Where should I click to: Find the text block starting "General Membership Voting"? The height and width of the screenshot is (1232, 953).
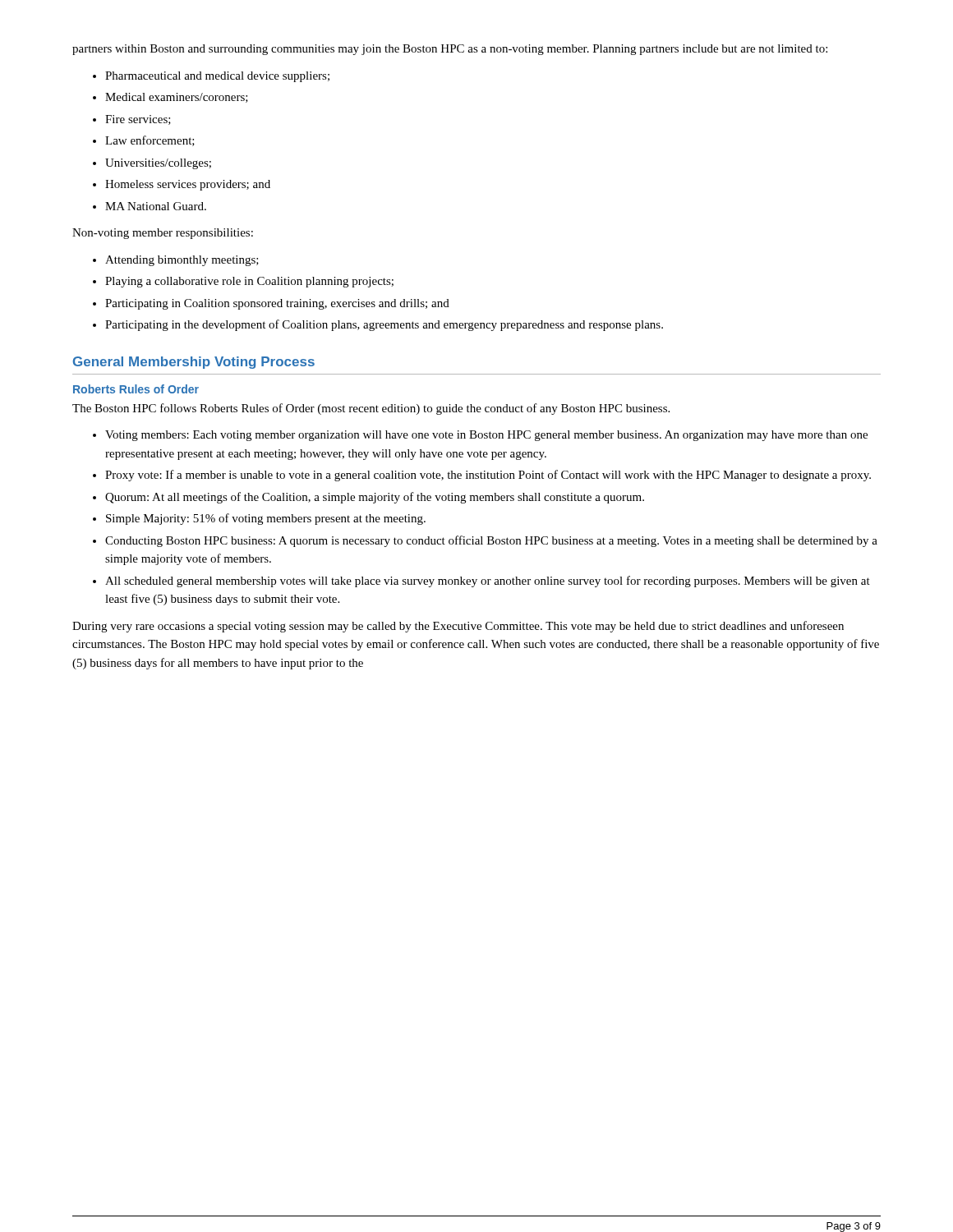(194, 361)
